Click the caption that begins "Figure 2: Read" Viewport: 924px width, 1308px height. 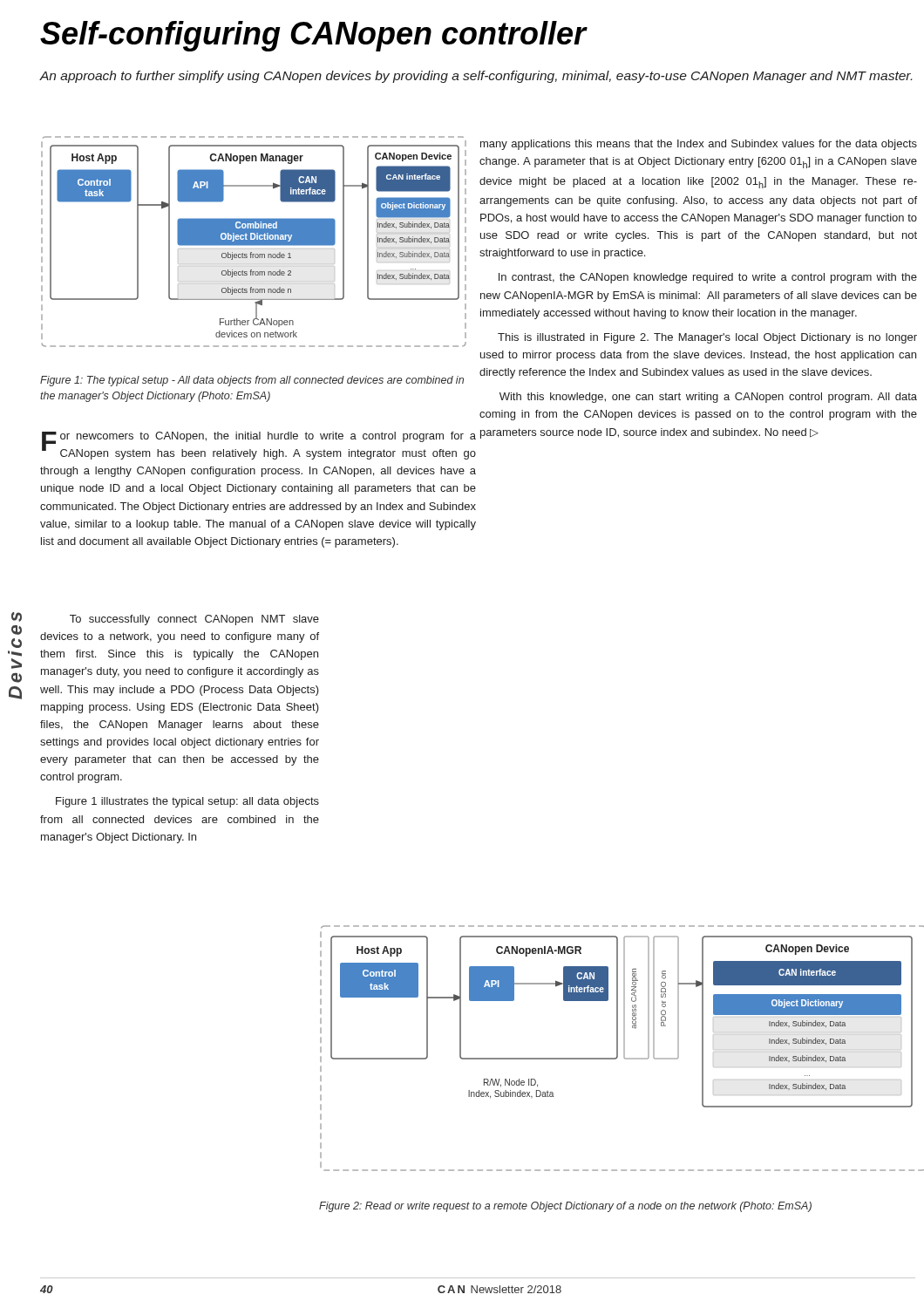click(x=618, y=1207)
